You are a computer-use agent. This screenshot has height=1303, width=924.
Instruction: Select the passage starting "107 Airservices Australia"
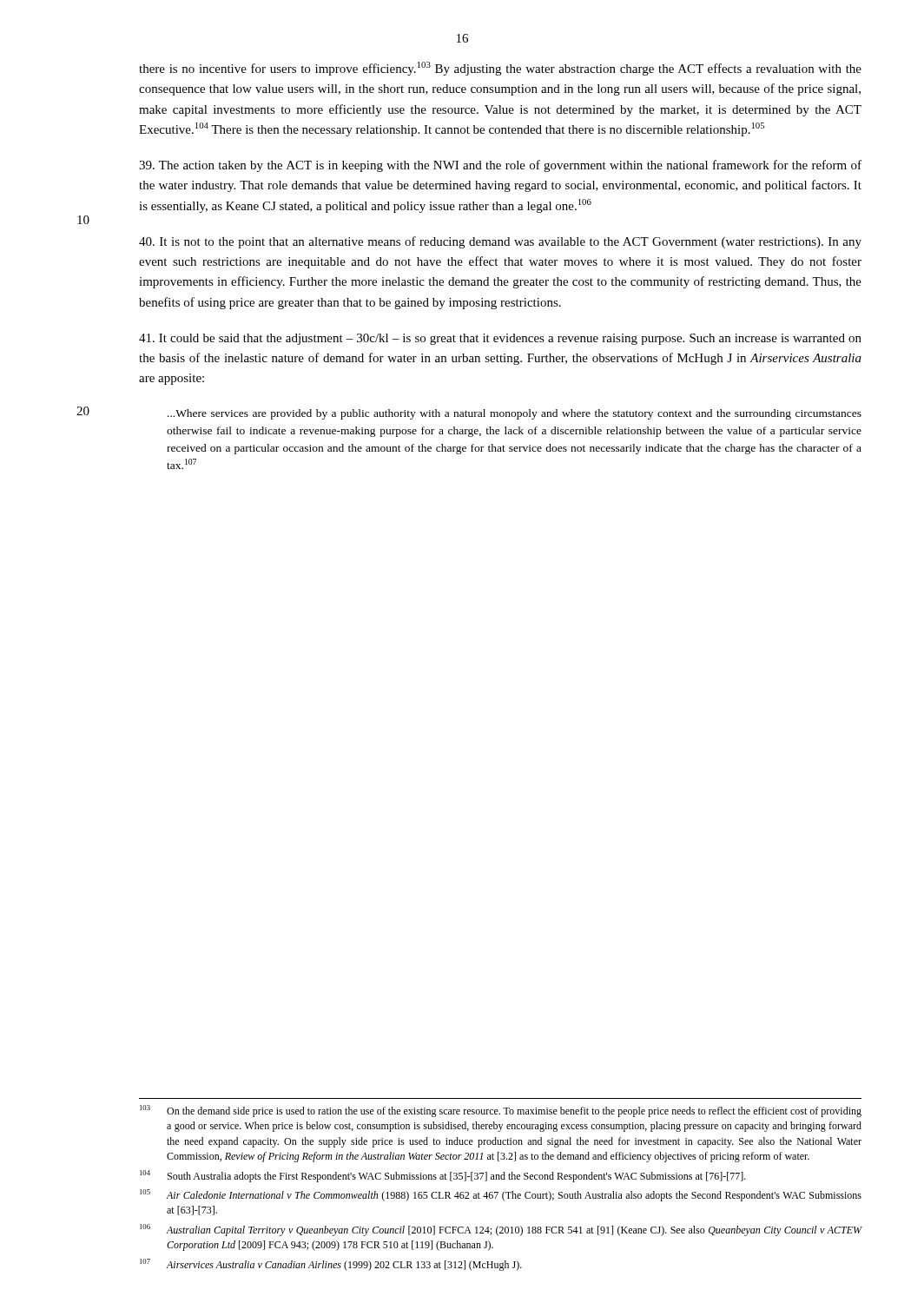(500, 1265)
